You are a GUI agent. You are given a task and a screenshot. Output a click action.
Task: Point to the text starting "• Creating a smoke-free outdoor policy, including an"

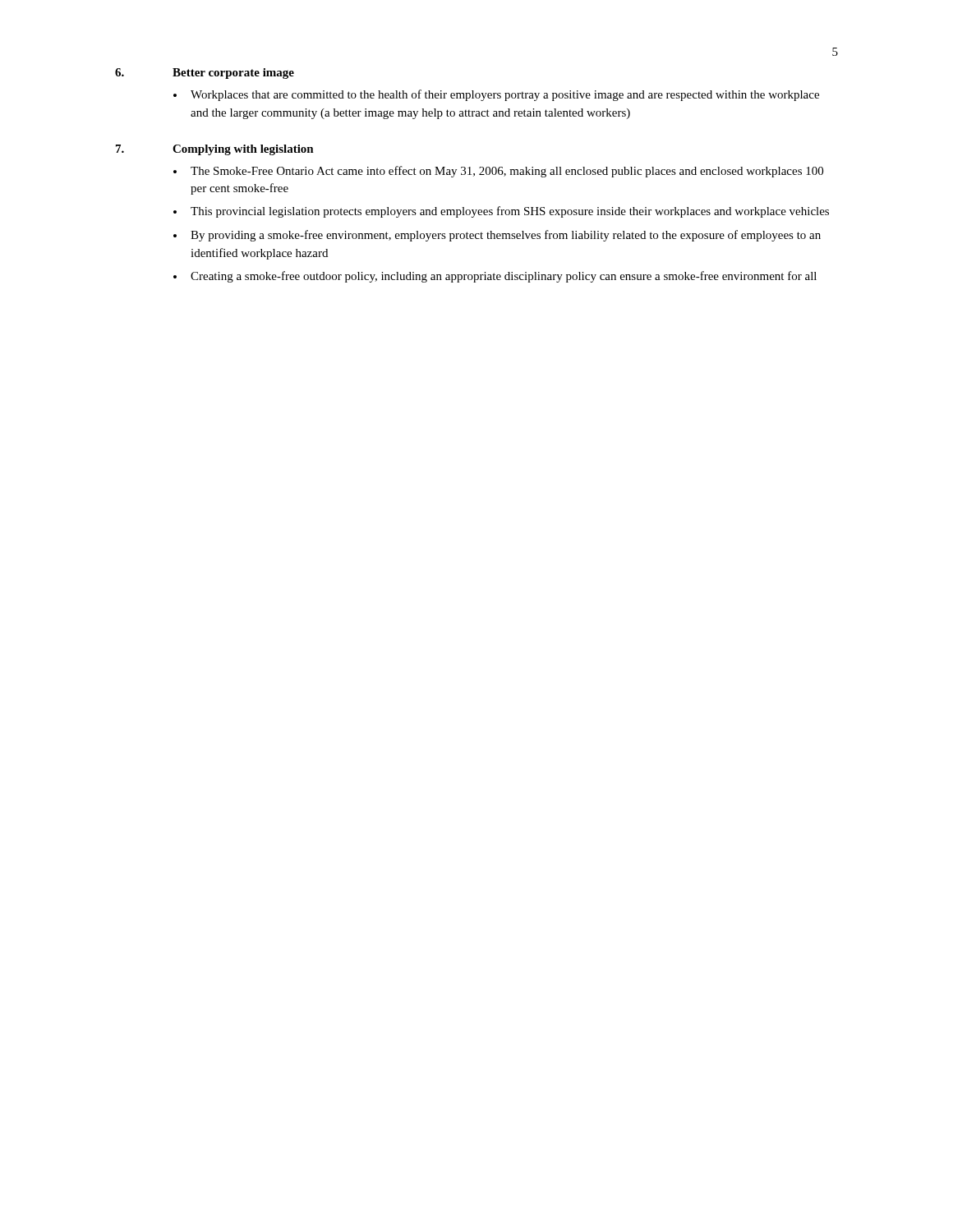point(505,277)
